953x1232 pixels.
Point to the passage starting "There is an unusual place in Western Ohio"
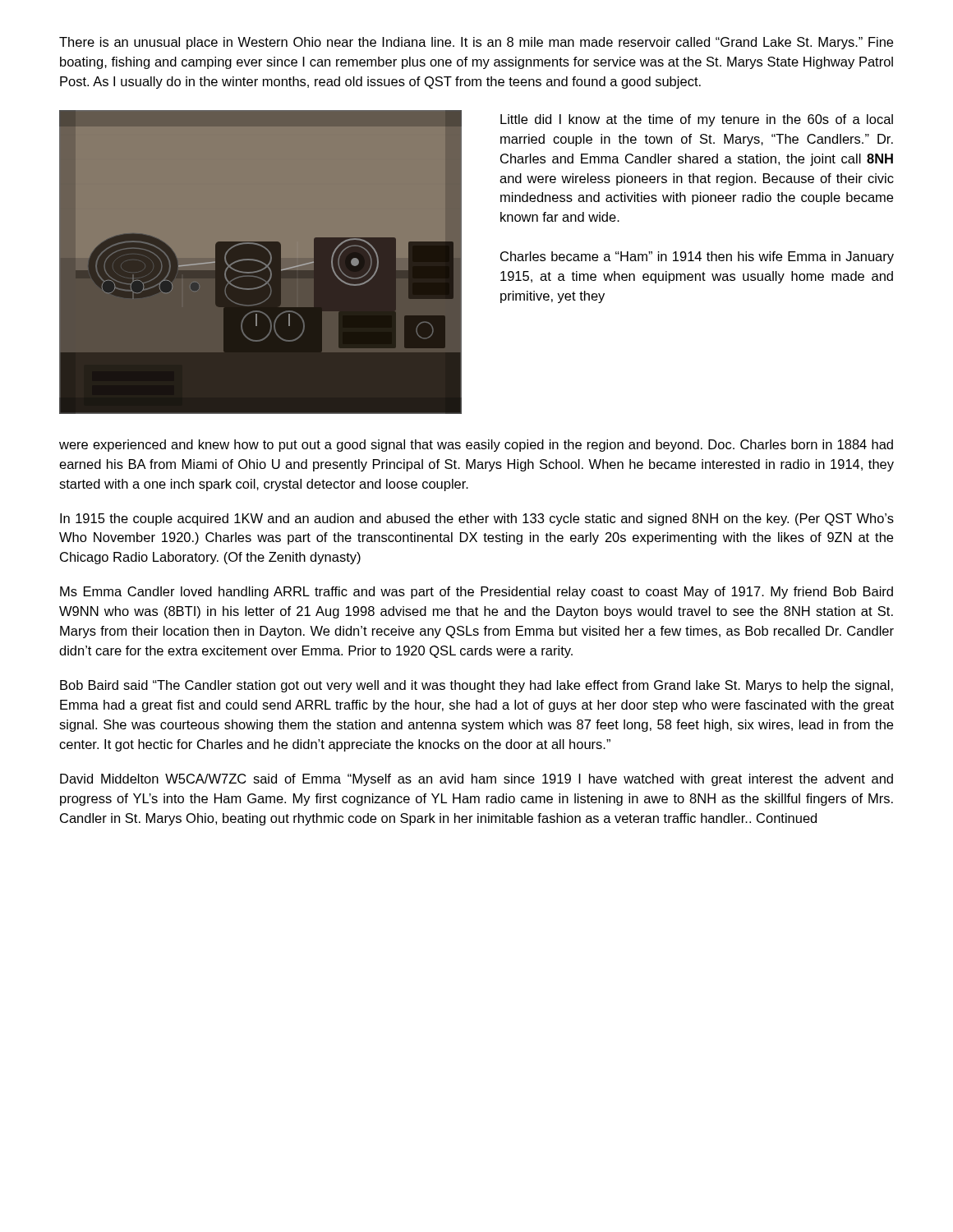[476, 62]
